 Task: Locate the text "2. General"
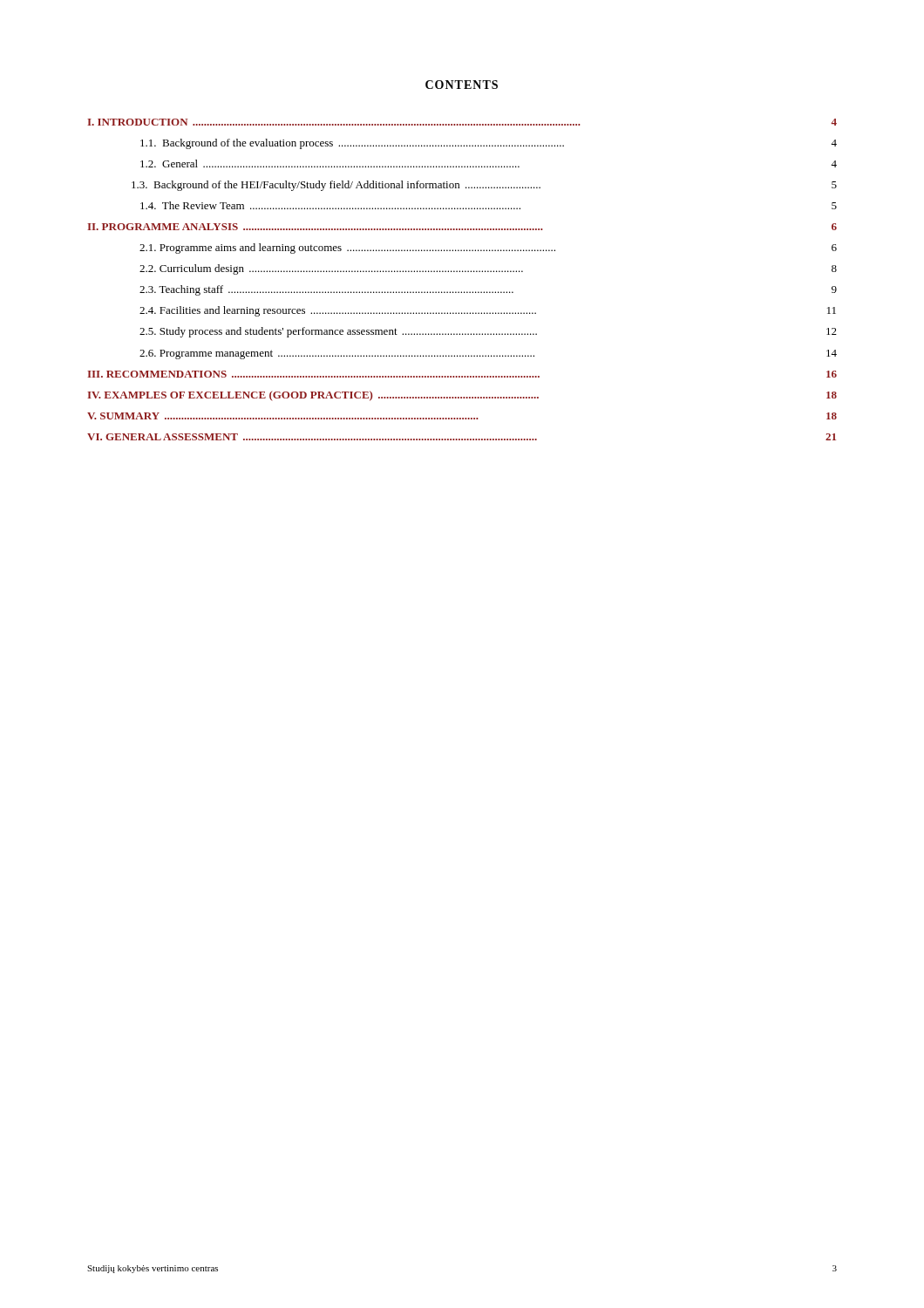point(475,164)
